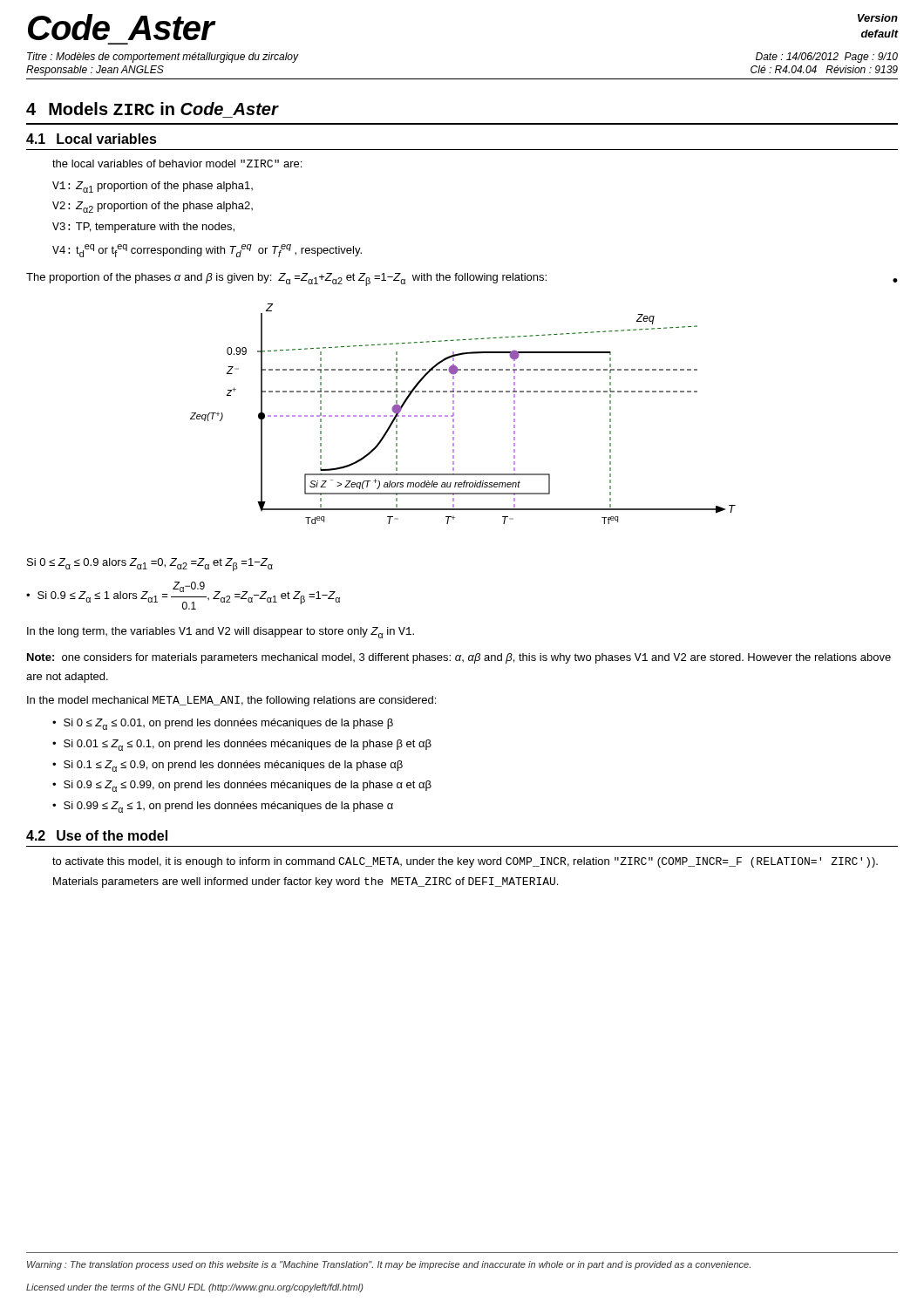Where is the passage that starts "V4: tdeq or tfeq corresponding with Tdeq or"?
924x1308 pixels.
(x=208, y=250)
